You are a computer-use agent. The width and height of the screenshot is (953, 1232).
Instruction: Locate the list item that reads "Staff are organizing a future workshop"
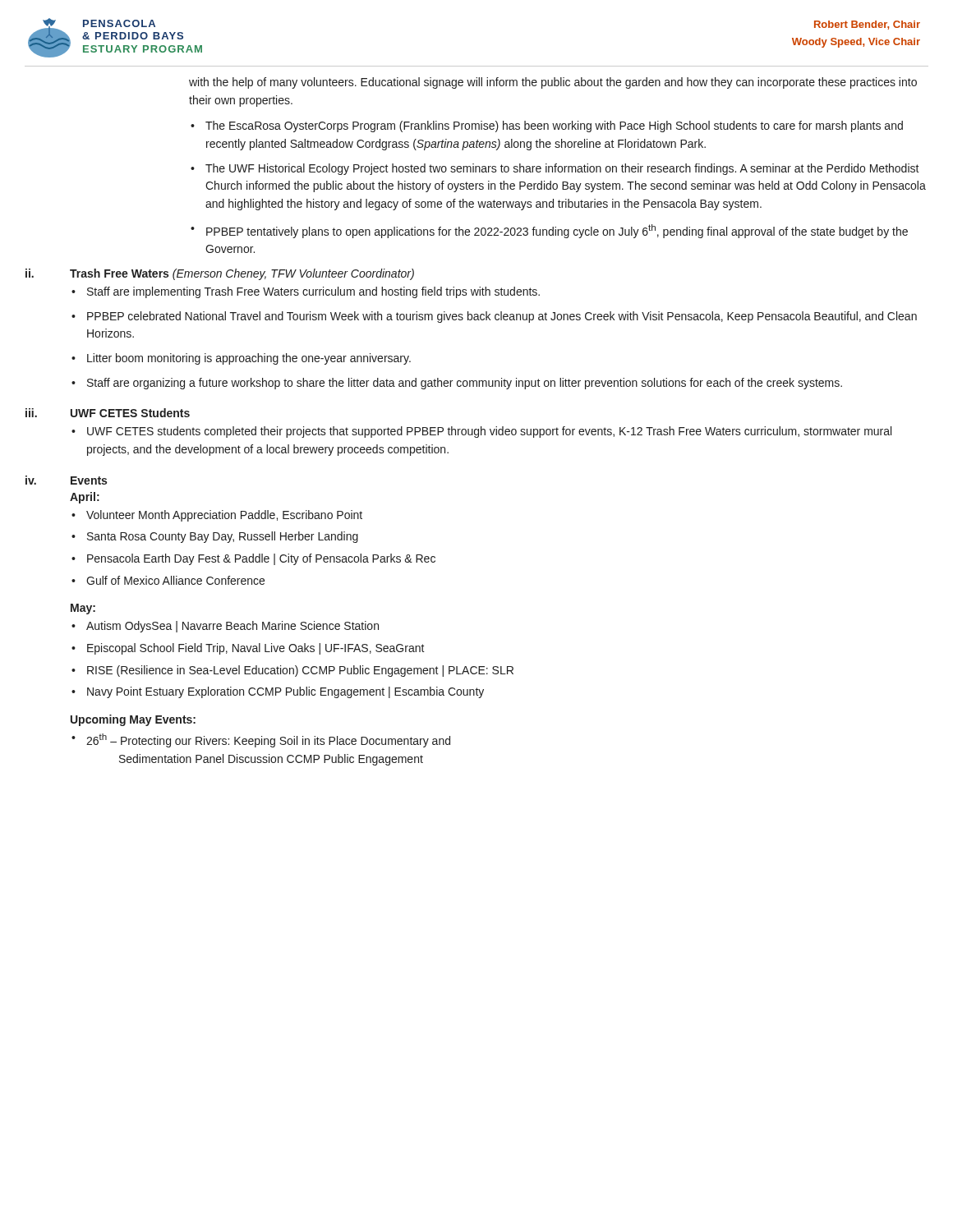499,383
